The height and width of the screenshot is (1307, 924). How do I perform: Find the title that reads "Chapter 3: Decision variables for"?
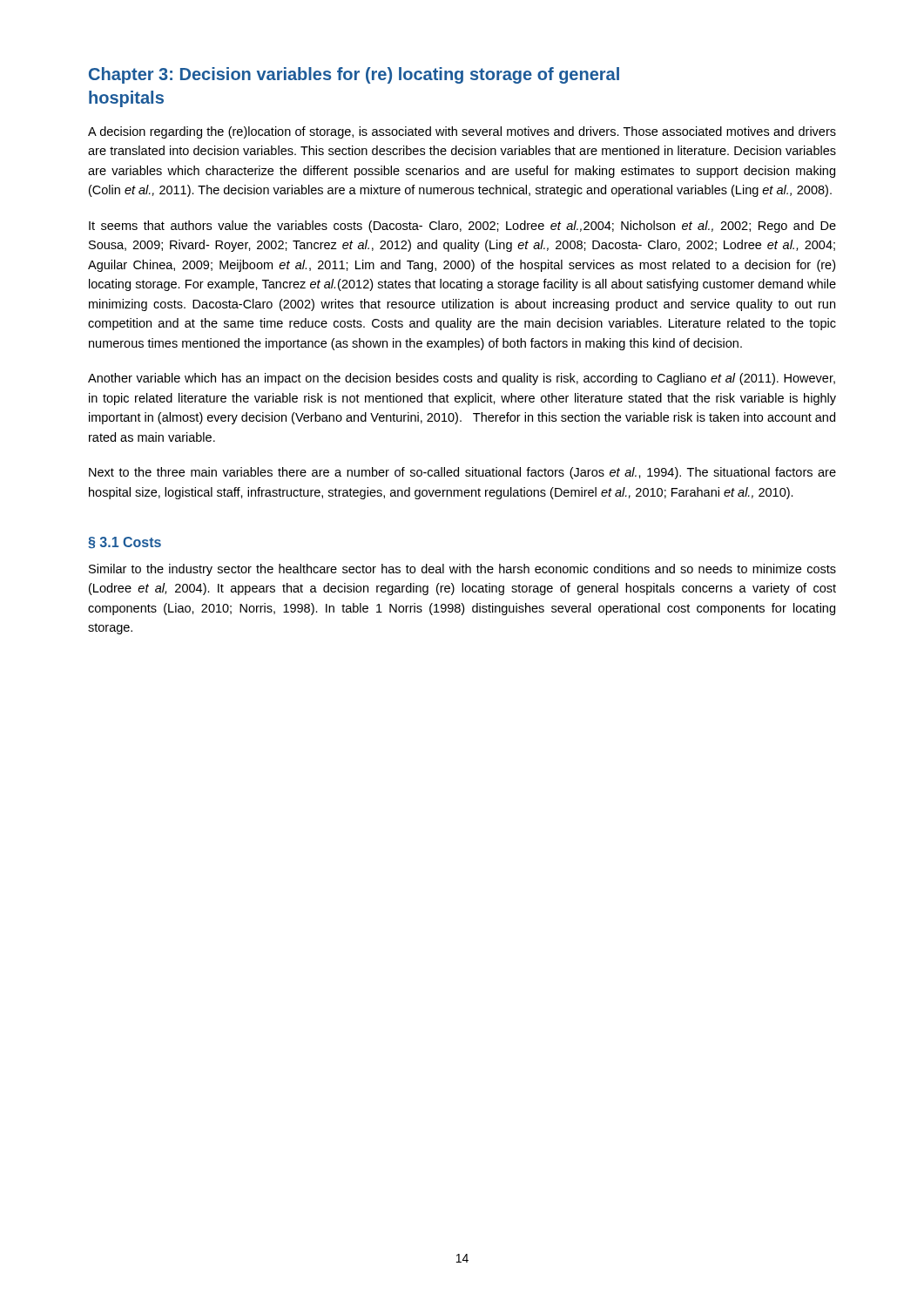[x=354, y=86]
